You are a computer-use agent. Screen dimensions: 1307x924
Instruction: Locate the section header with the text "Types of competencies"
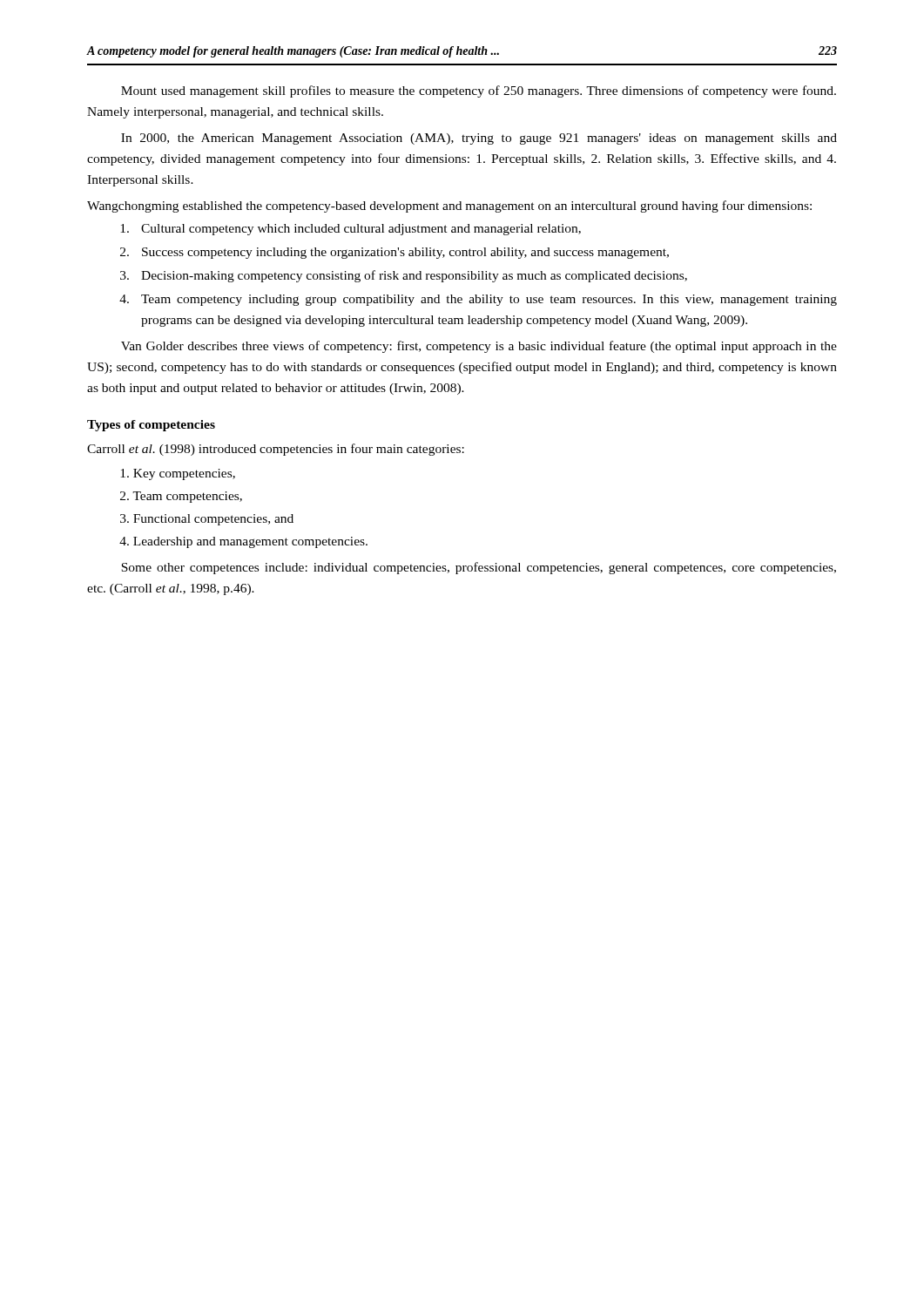point(151,424)
